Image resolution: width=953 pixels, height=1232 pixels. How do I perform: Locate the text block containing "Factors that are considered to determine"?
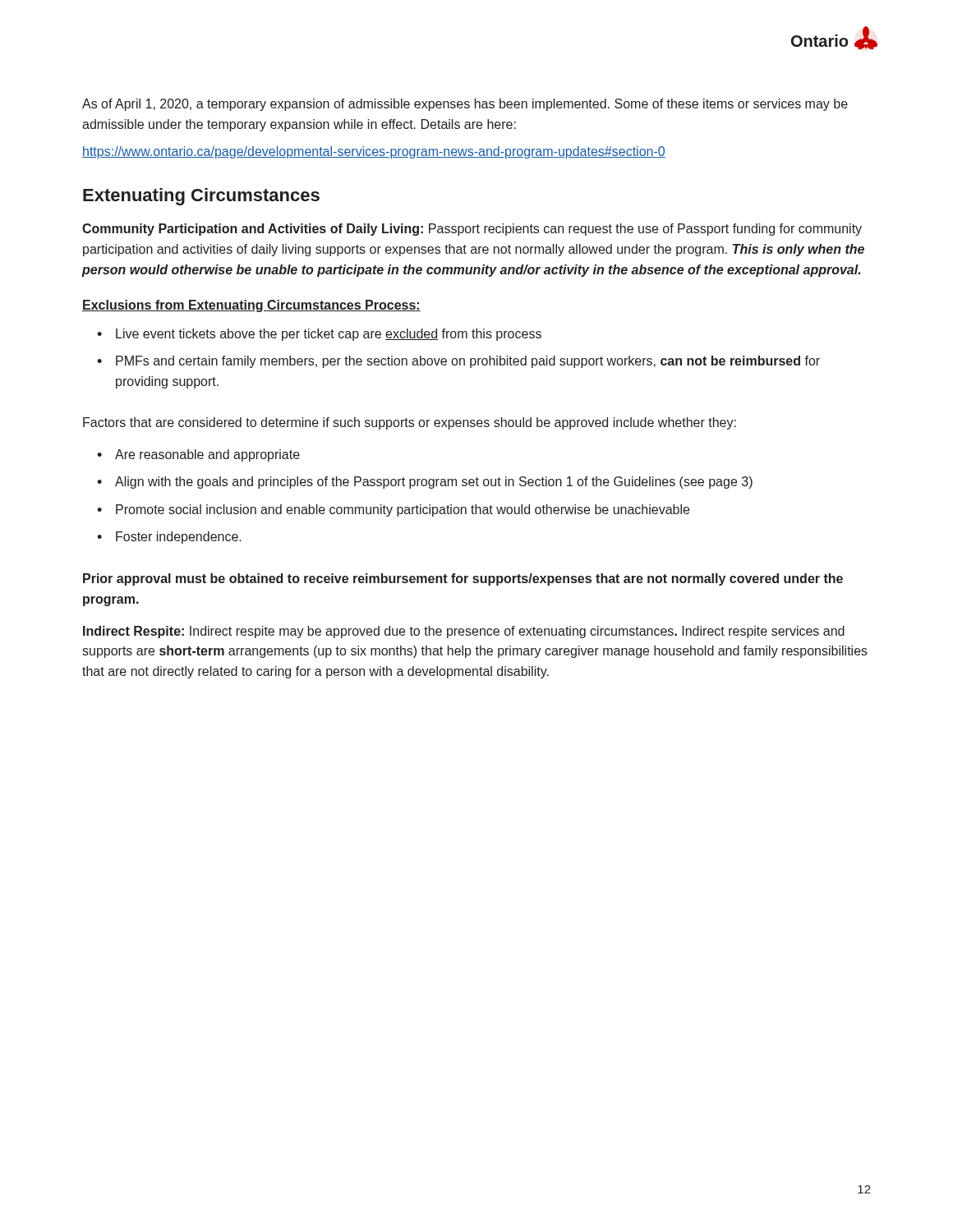tap(410, 423)
